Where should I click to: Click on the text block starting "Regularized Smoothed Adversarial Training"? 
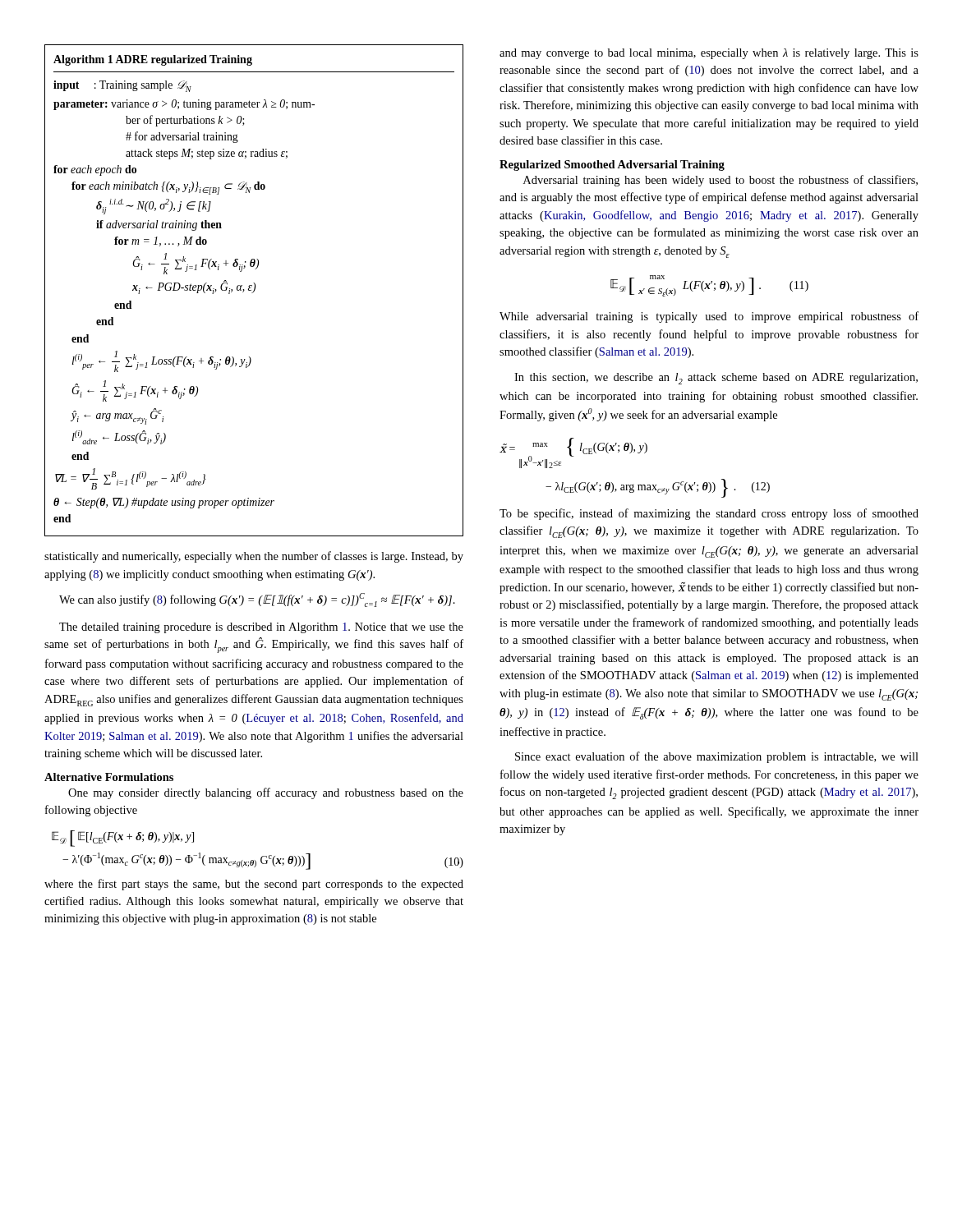click(612, 164)
